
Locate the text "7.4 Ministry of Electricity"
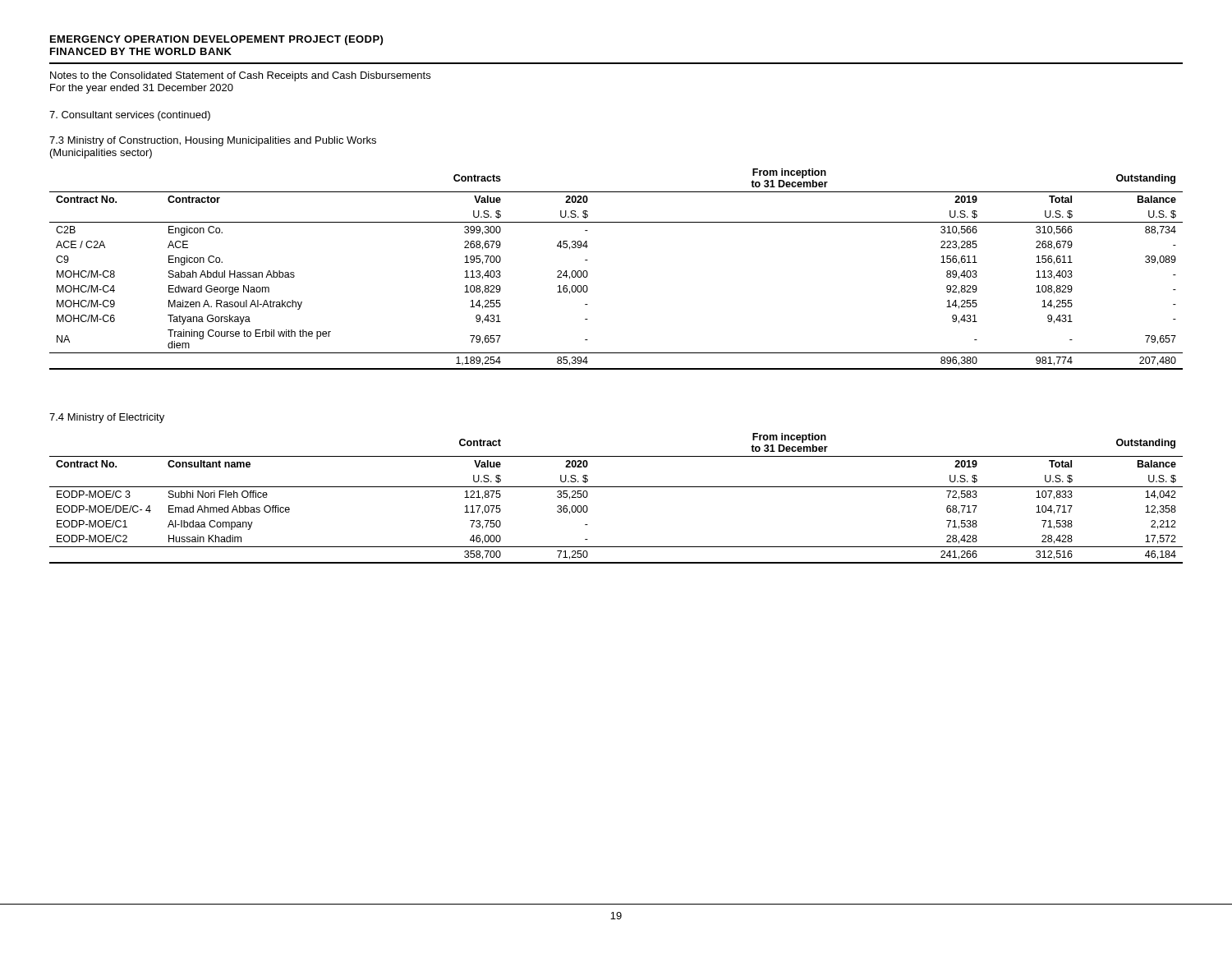pyautogui.click(x=107, y=417)
